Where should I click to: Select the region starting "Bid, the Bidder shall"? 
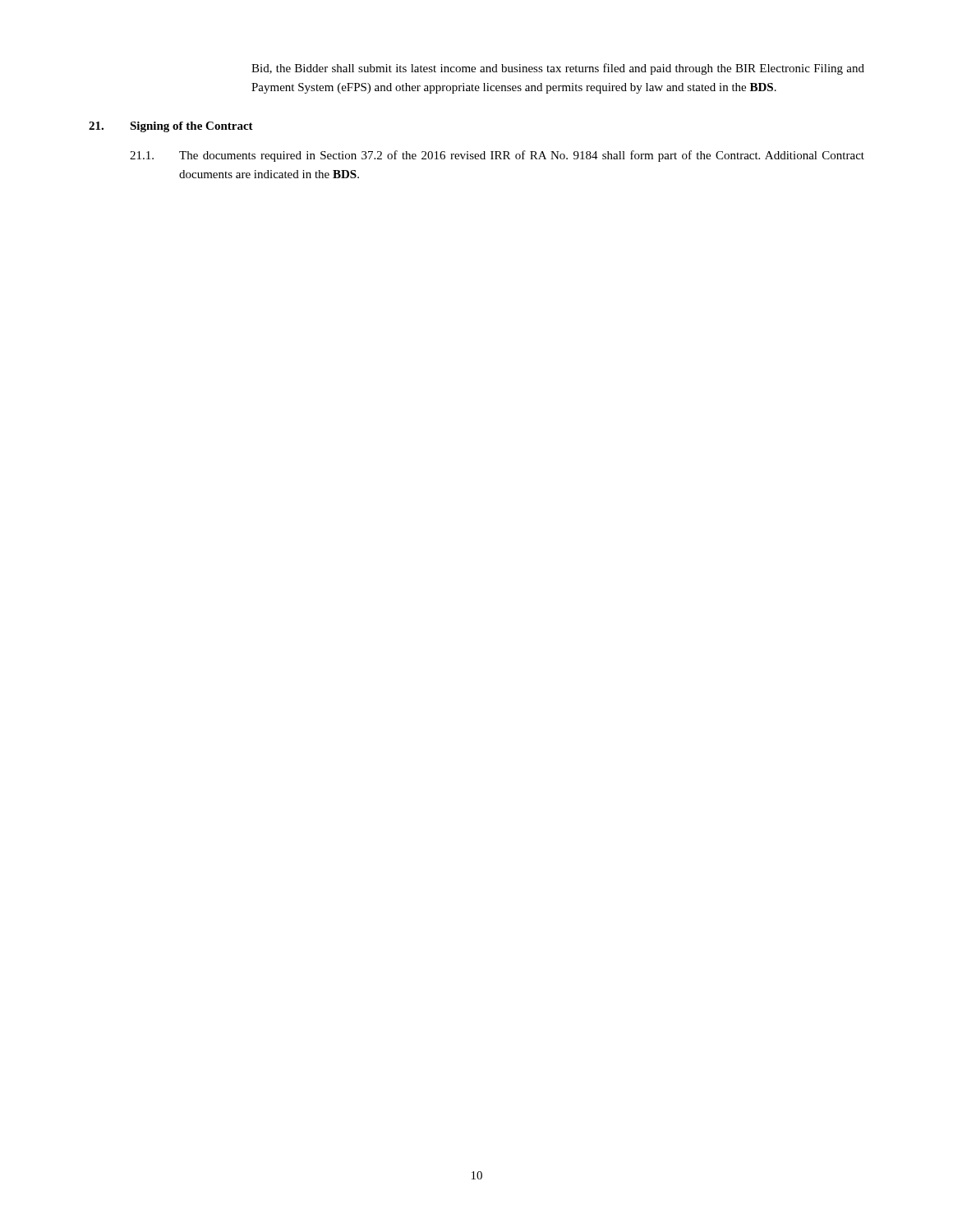[558, 77]
